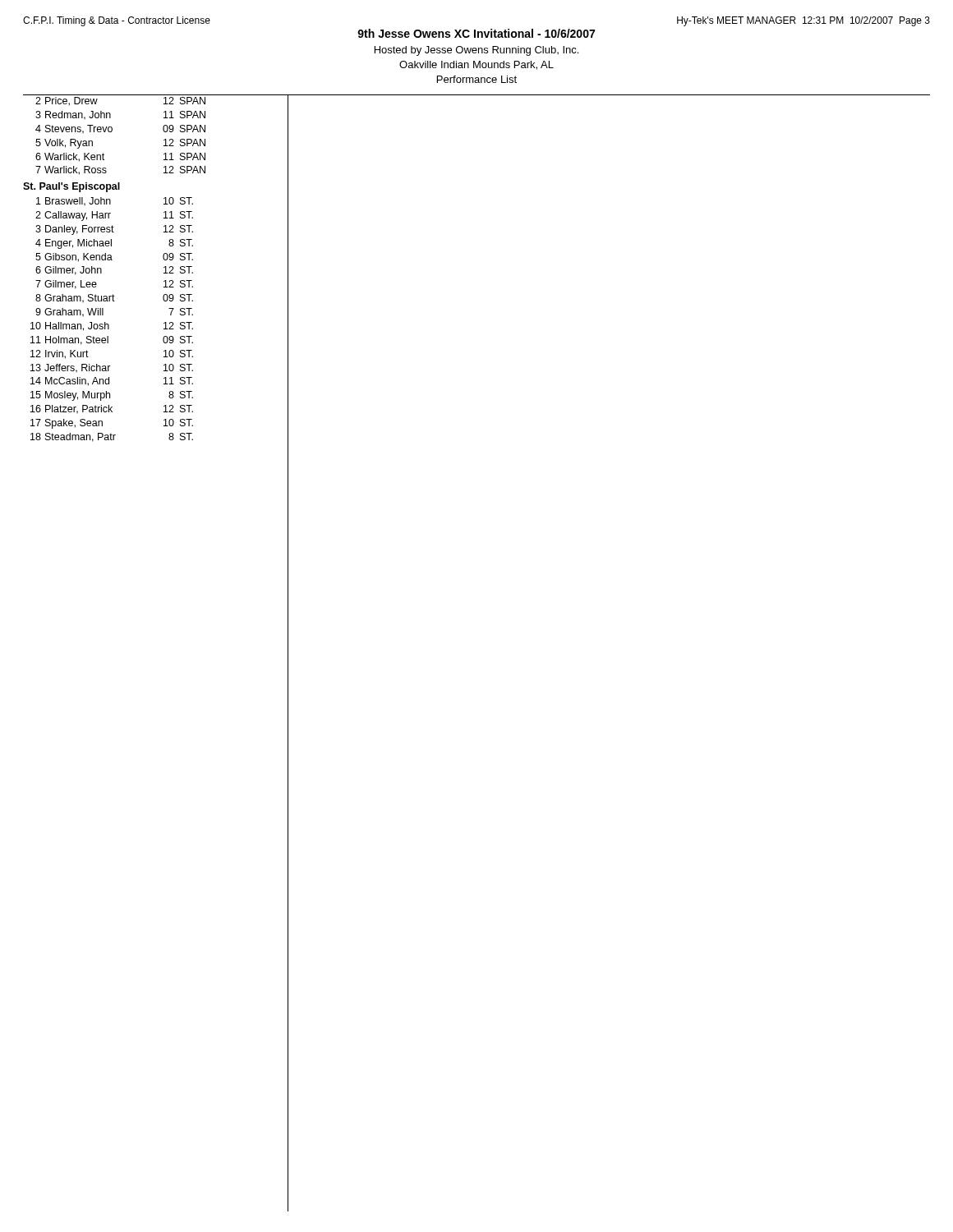Find the text block starting "6 Warlick, Kent"
The width and height of the screenshot is (953, 1232).
point(154,157)
